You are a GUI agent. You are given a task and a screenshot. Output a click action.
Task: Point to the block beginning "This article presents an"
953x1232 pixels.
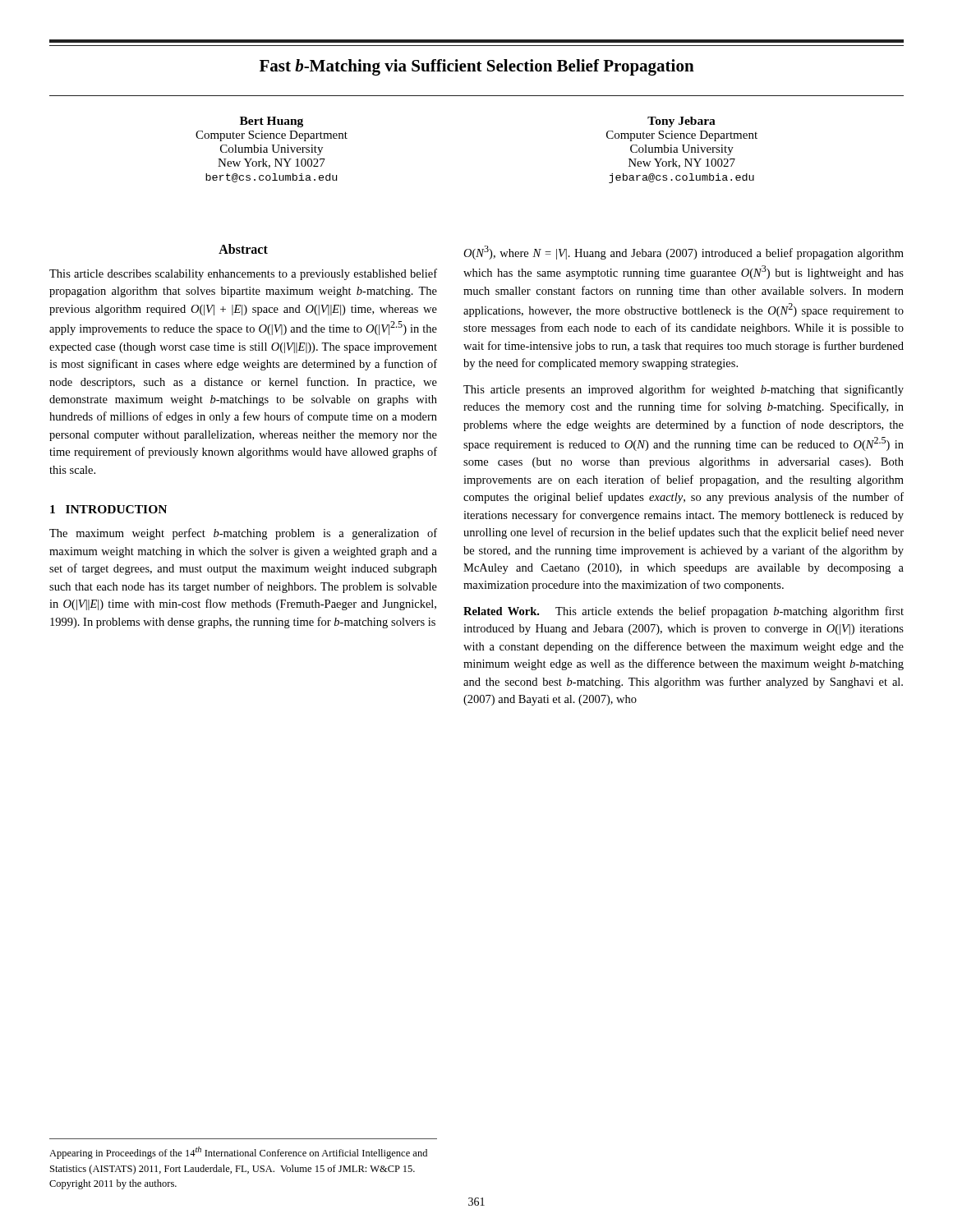[x=684, y=487]
